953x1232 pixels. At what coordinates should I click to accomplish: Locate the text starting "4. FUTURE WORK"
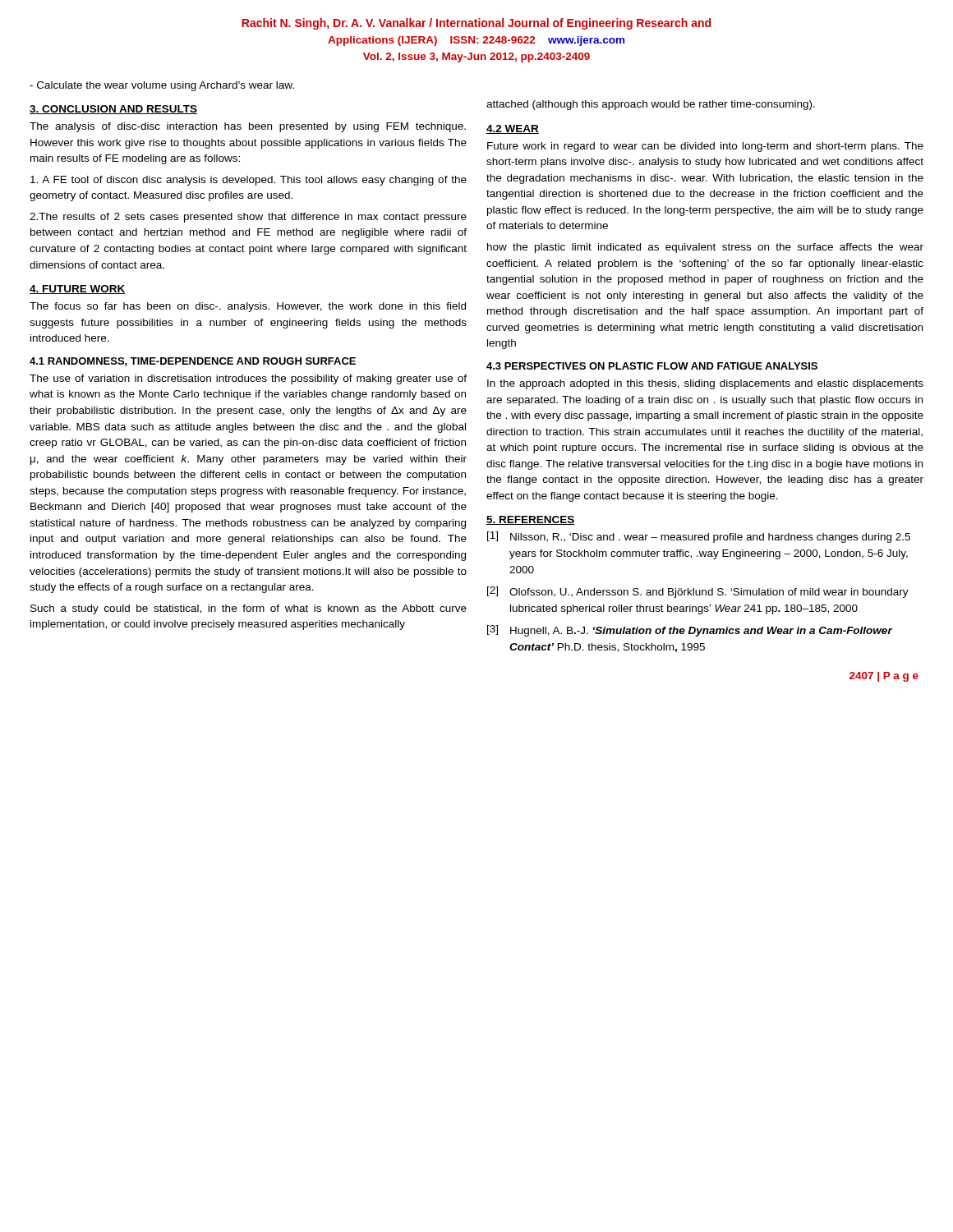click(x=78, y=290)
